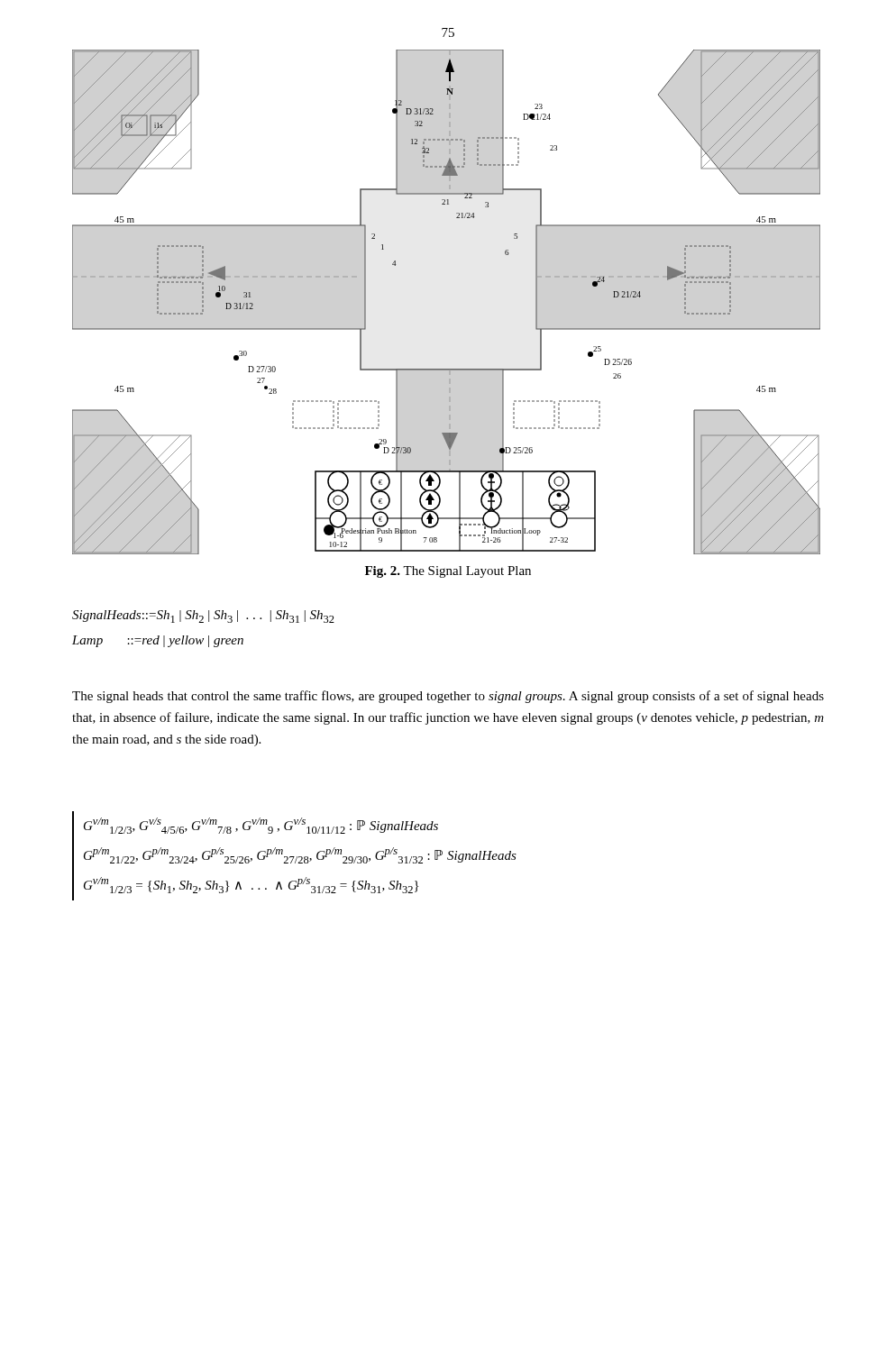
Task: Locate the caption that opens with "Fig. 2. The Signal Layout"
Action: tap(448, 571)
